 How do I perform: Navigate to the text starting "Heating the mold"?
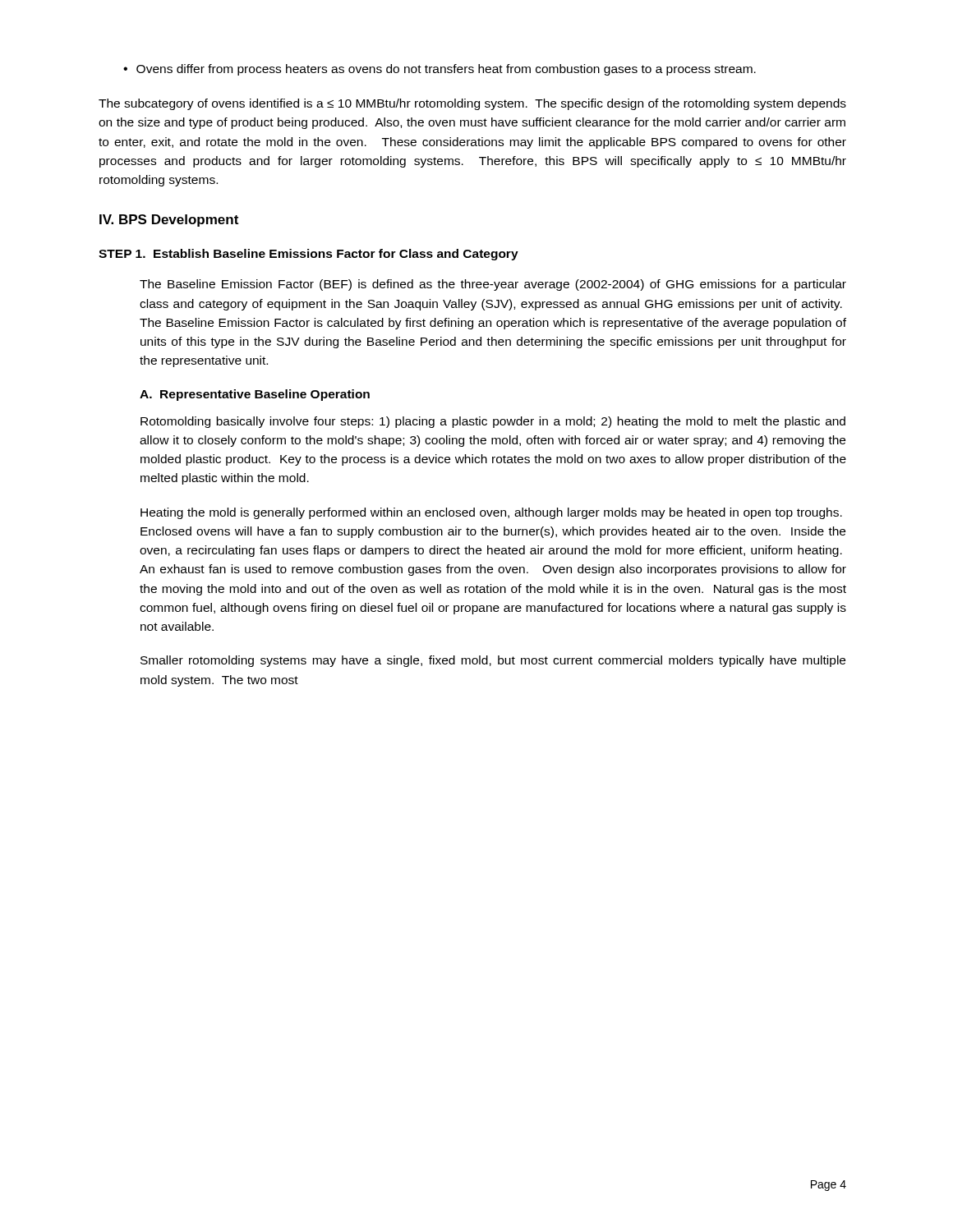493,569
